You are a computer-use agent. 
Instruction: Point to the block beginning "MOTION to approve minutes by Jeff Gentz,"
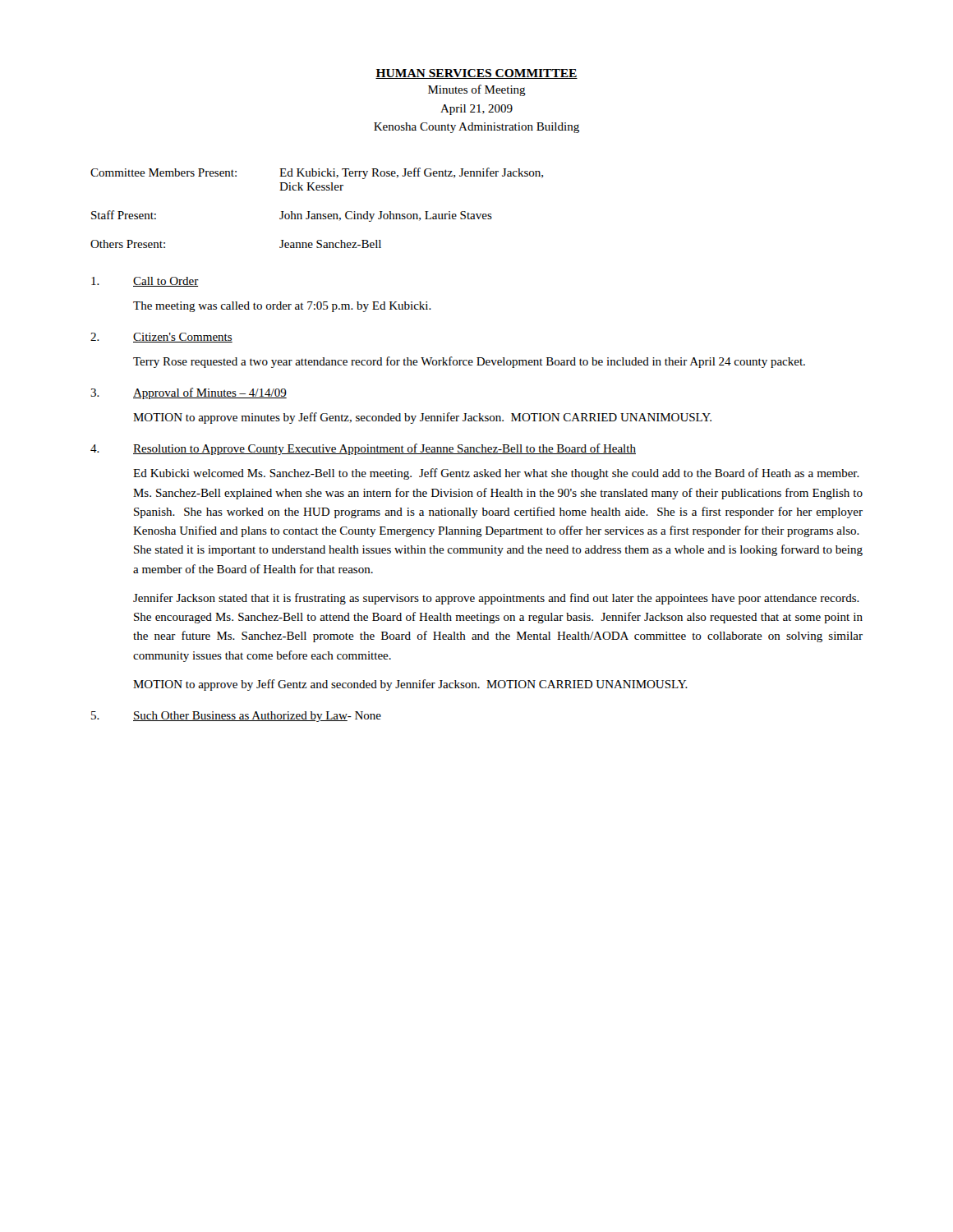click(x=498, y=418)
